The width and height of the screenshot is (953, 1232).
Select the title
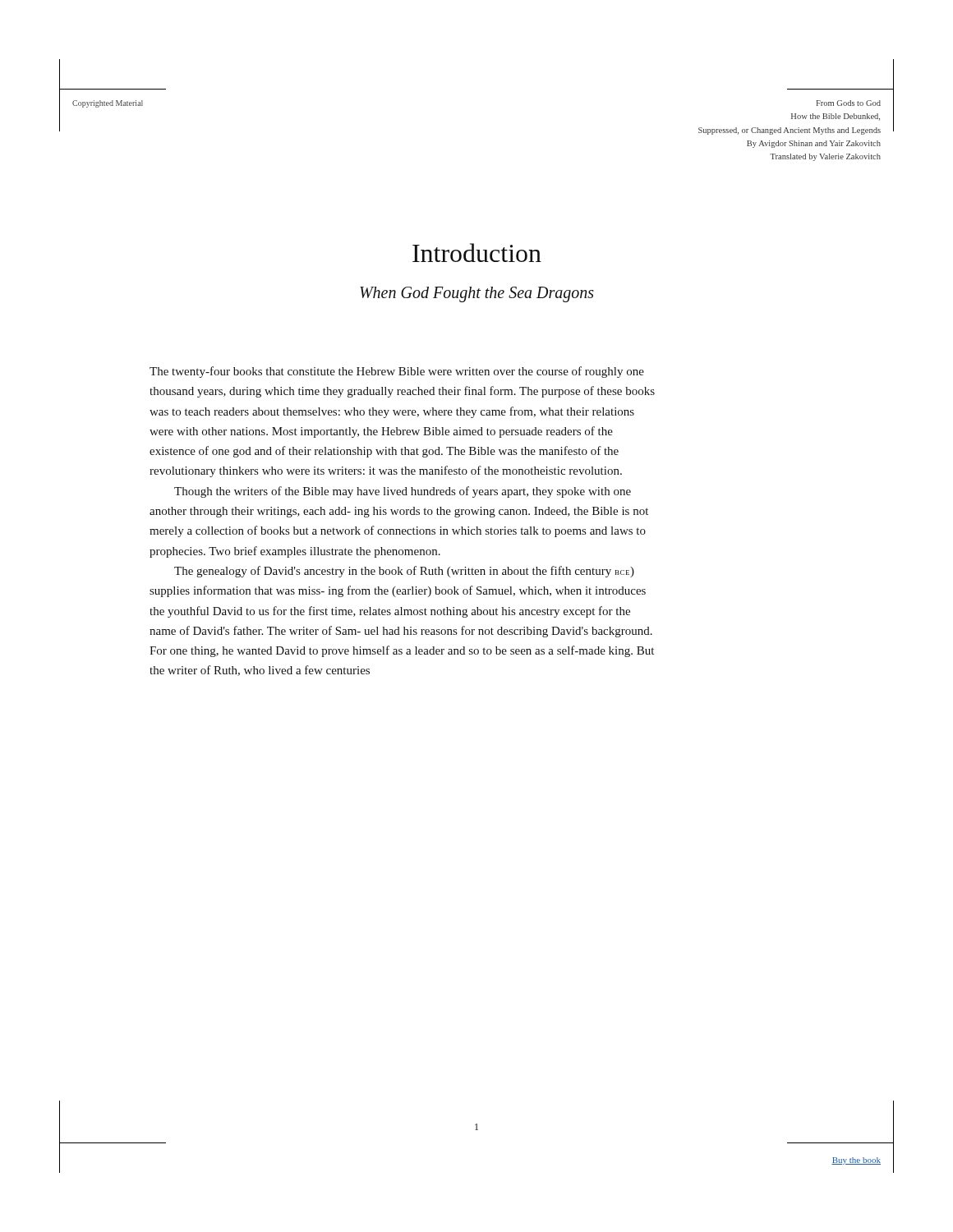[x=476, y=253]
